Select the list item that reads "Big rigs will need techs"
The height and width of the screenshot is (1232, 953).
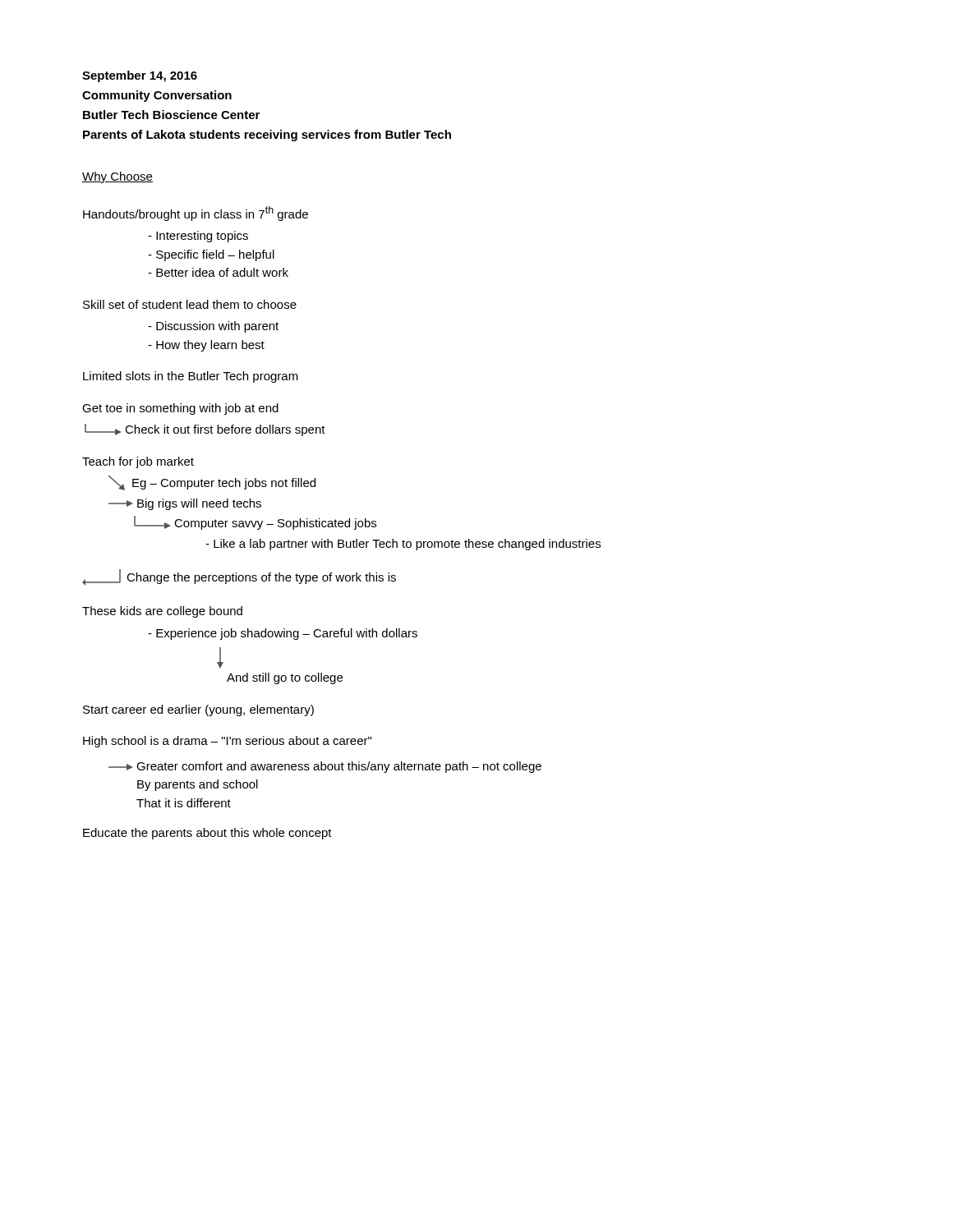tap(184, 503)
